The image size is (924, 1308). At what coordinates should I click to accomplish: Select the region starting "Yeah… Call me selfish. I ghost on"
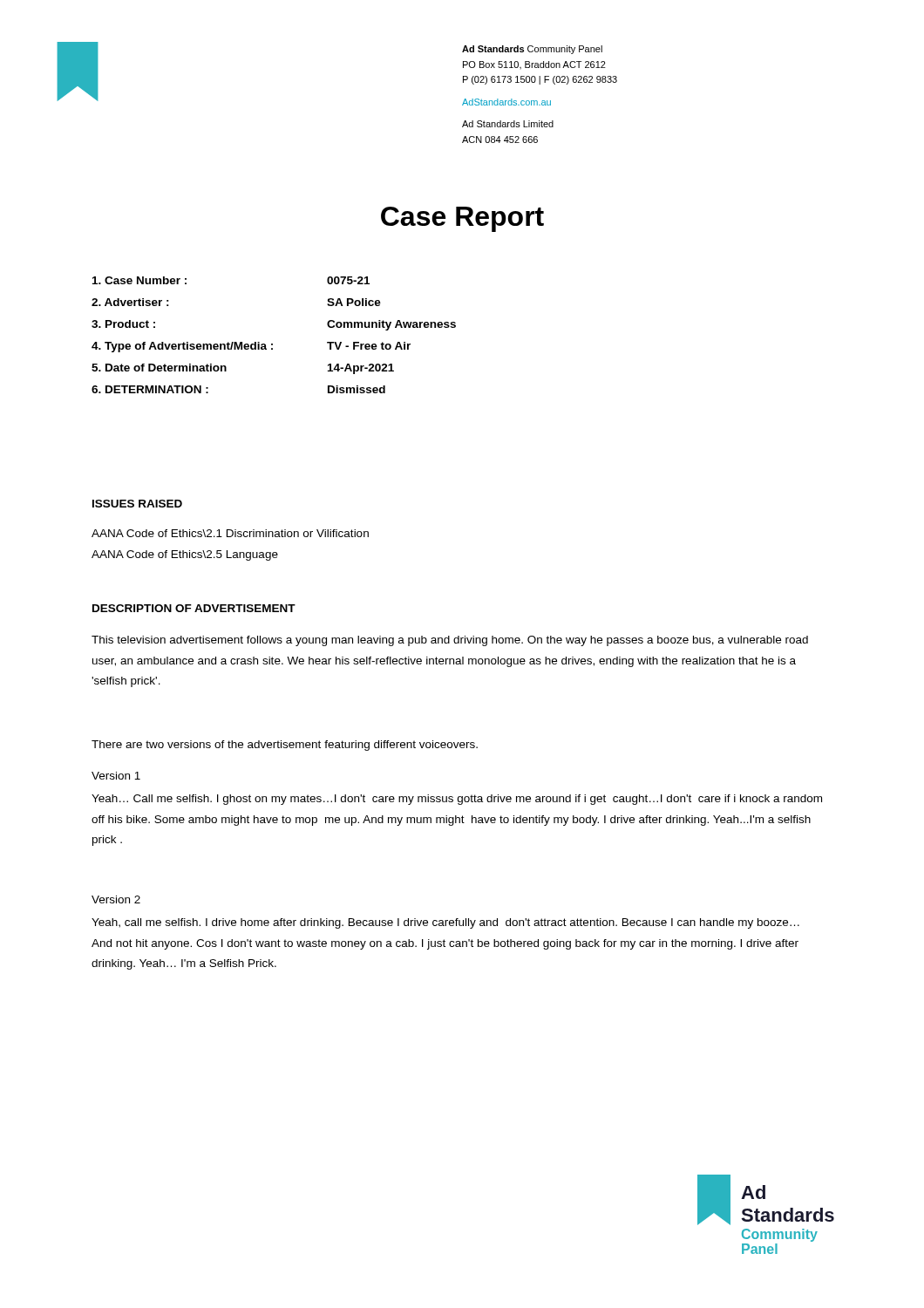coord(457,819)
